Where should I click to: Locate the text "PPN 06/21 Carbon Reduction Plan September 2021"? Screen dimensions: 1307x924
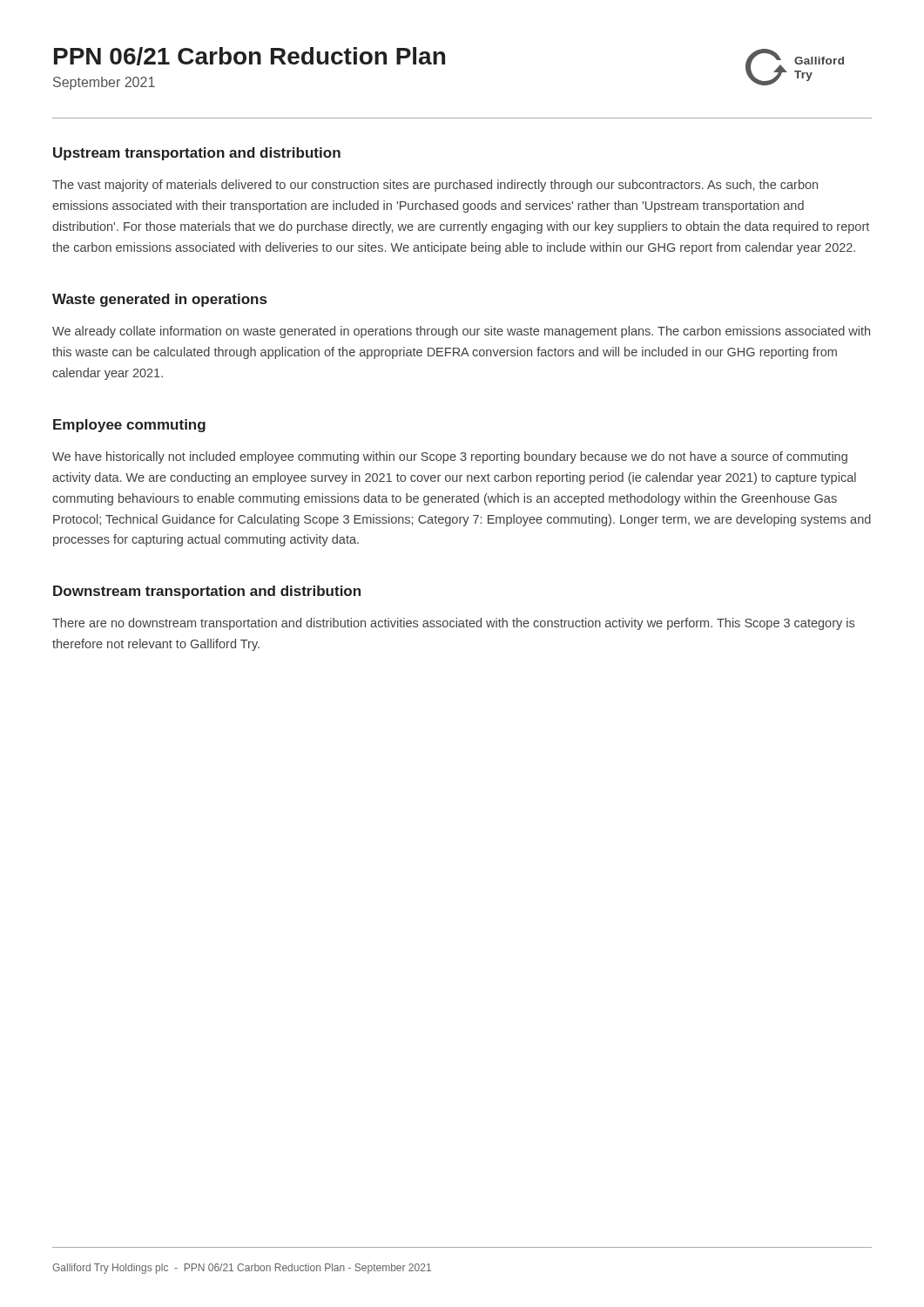coord(386,66)
